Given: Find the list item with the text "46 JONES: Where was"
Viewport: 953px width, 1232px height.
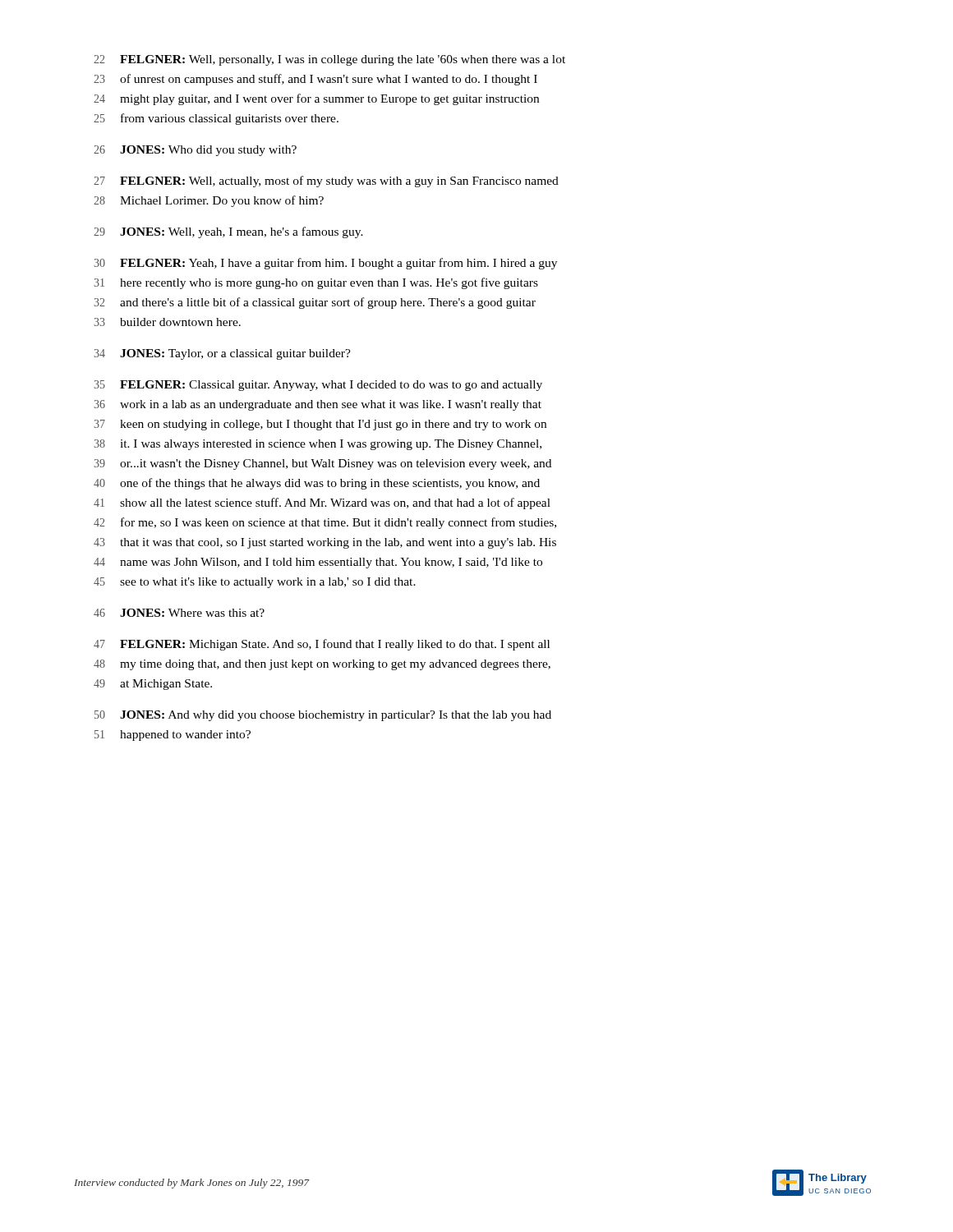Looking at the screenshot, I should point(179,613).
